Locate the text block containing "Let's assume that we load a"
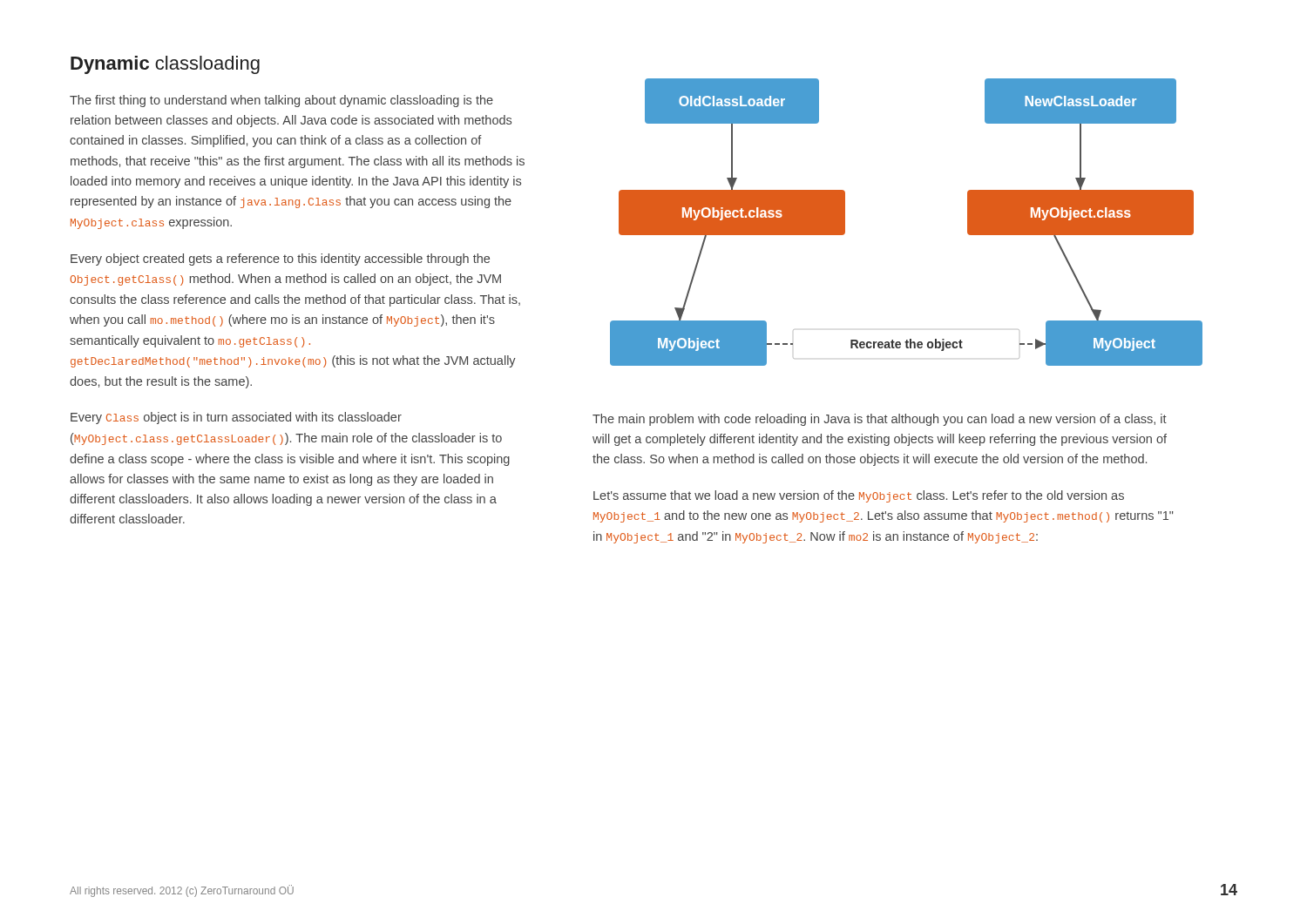Viewport: 1307px width, 924px height. 883,516
